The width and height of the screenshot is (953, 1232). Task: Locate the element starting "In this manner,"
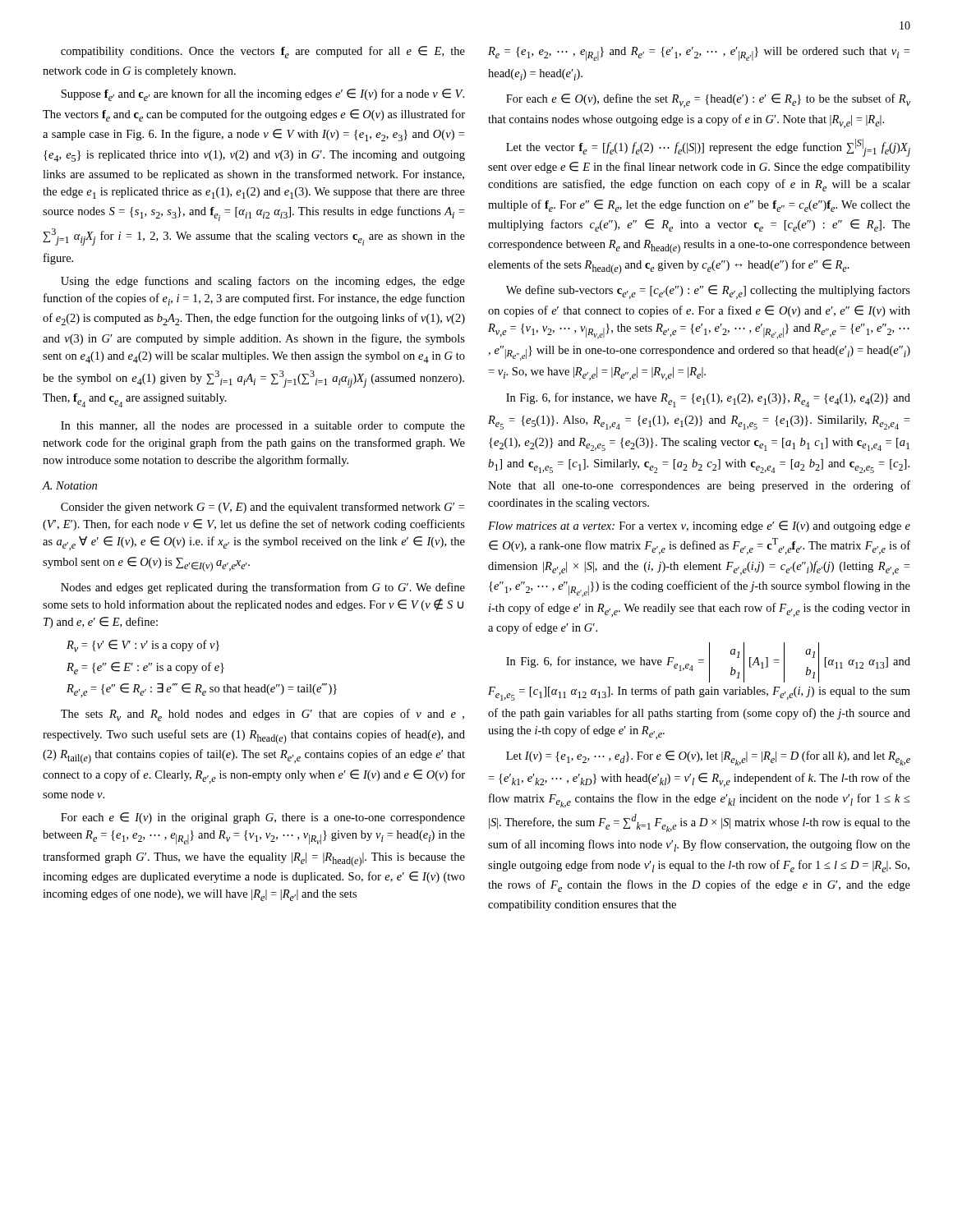[x=254, y=443]
